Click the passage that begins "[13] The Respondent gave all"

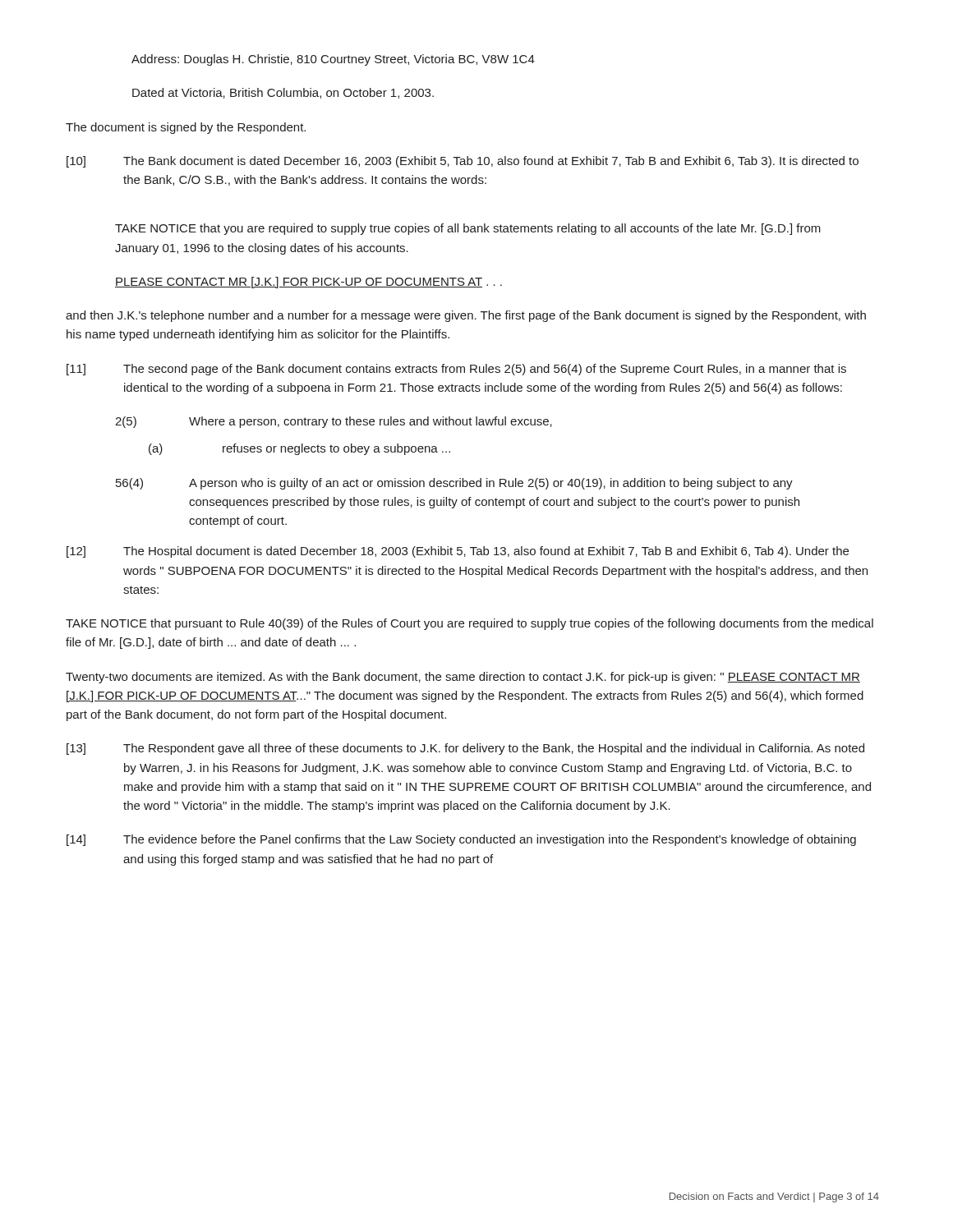[472, 777]
